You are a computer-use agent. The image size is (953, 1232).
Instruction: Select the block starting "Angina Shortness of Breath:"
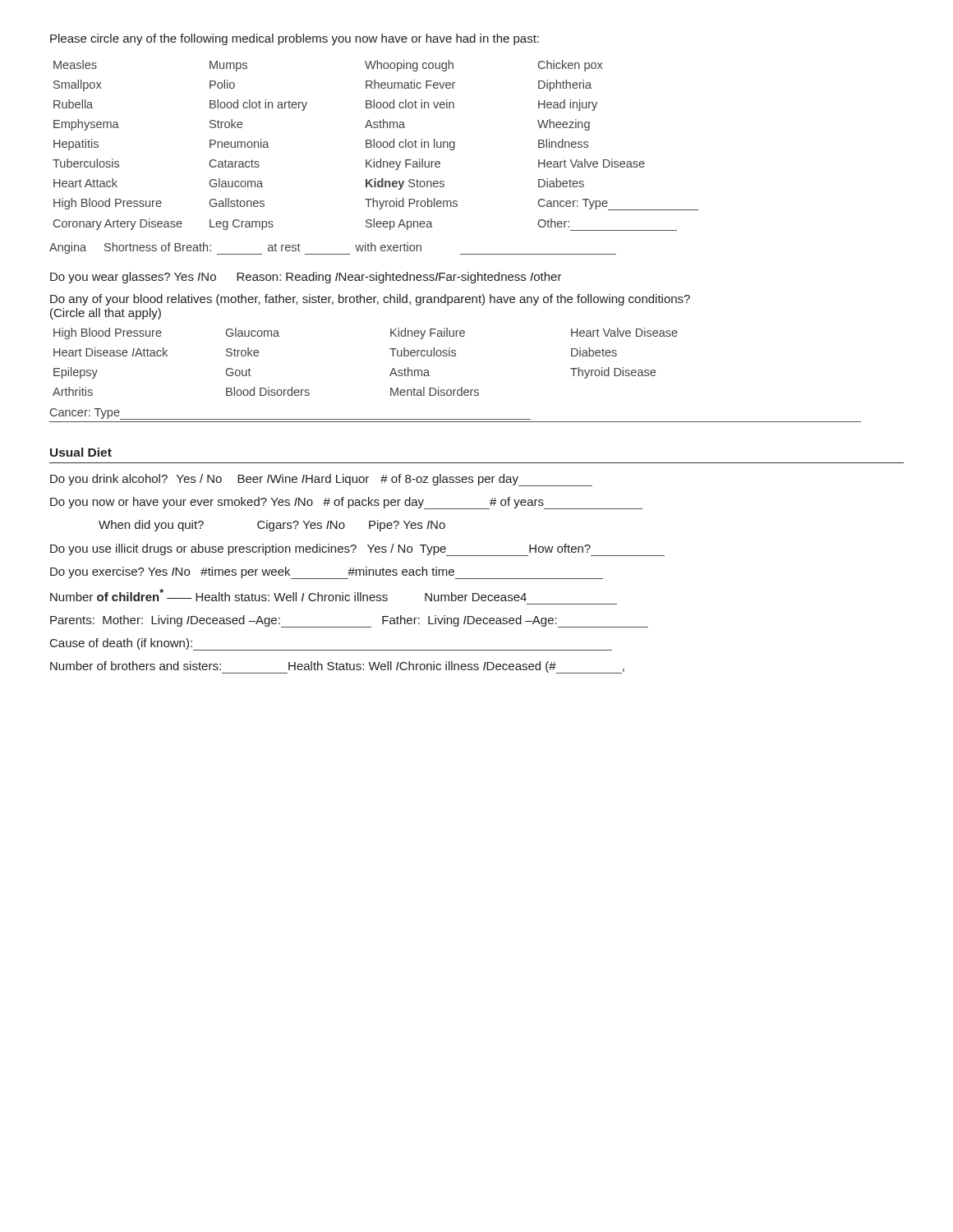coord(333,248)
